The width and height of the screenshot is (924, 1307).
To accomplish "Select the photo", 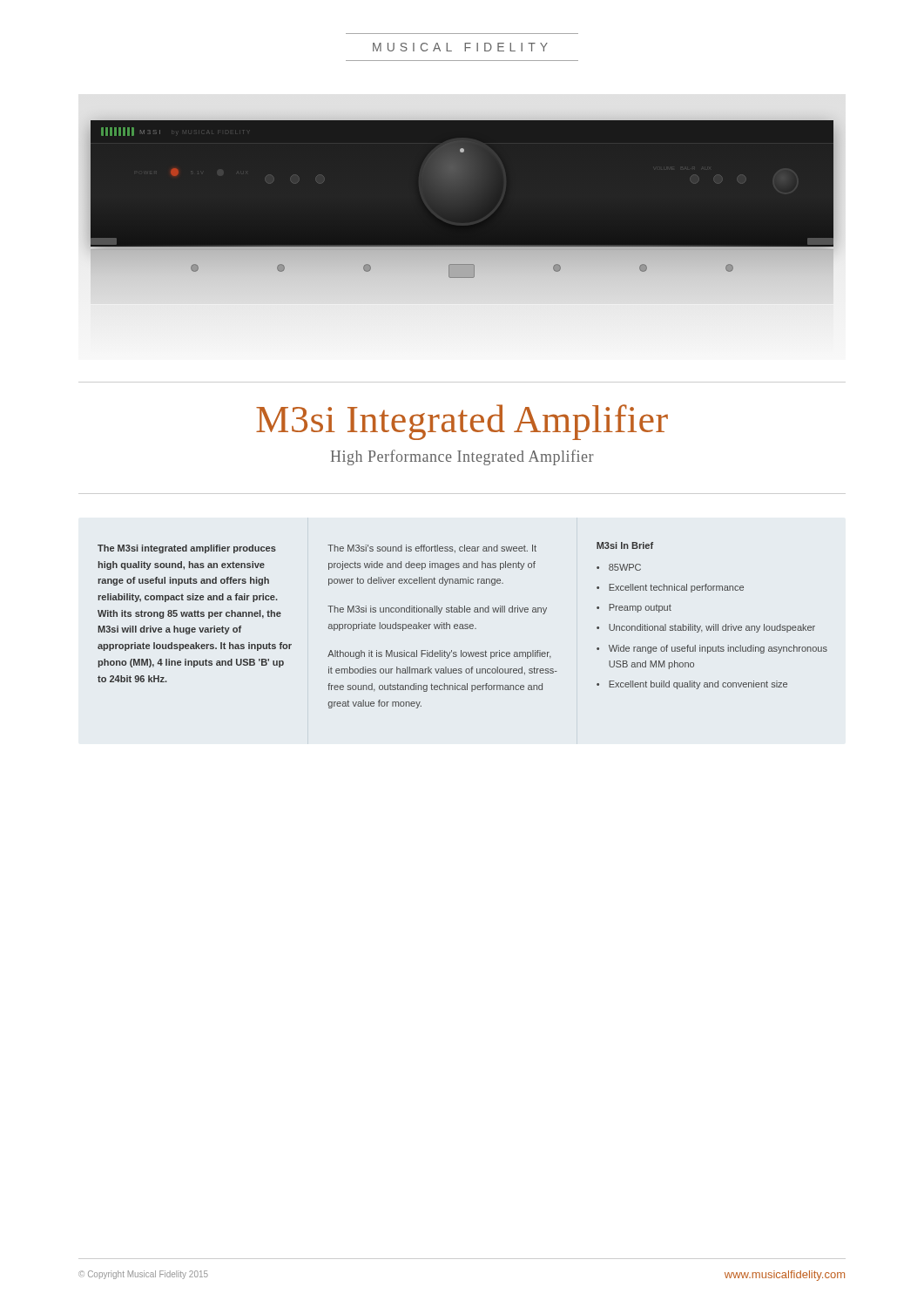I will click(462, 227).
